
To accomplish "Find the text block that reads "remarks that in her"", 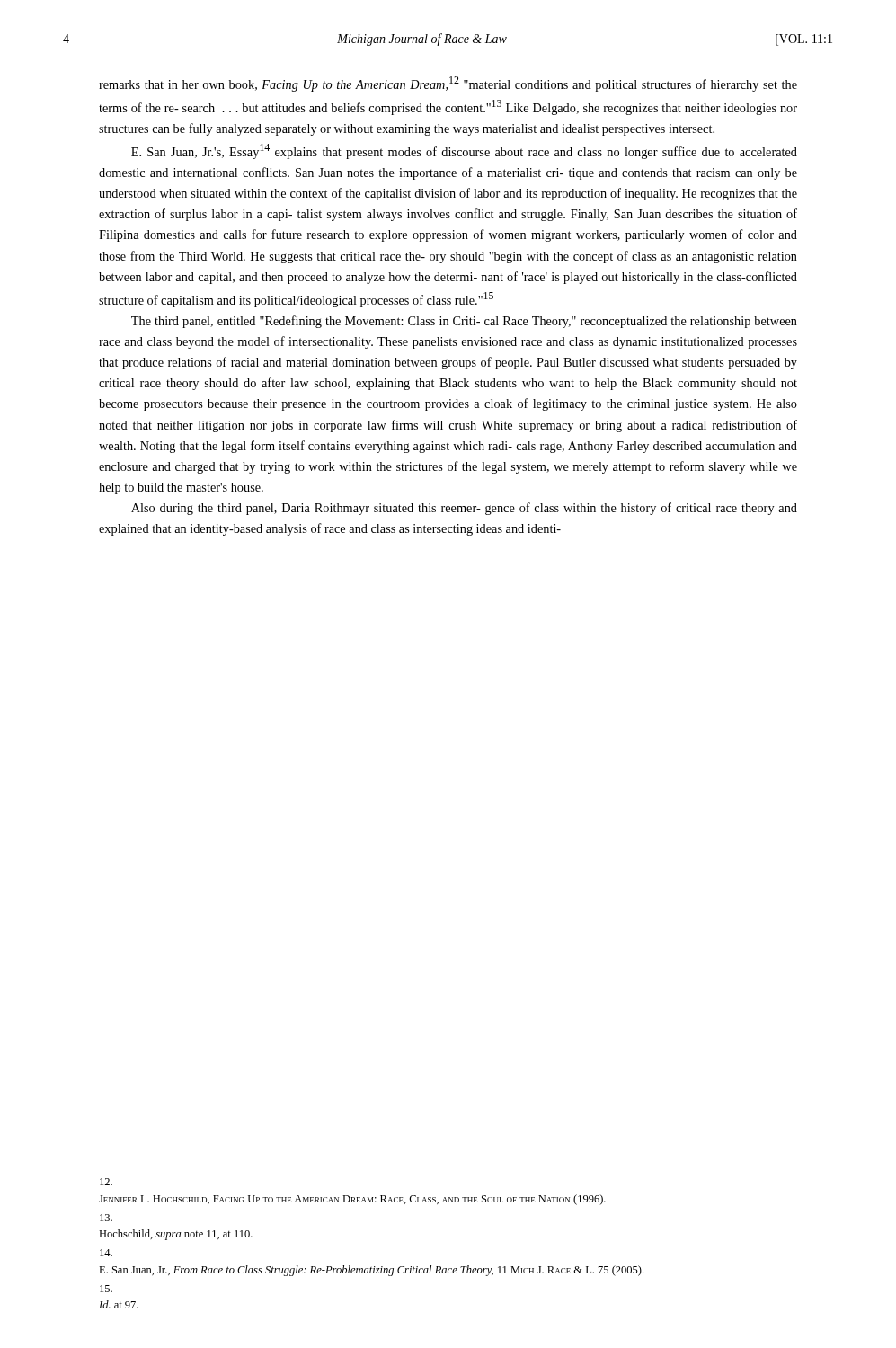I will pyautogui.click(x=448, y=106).
